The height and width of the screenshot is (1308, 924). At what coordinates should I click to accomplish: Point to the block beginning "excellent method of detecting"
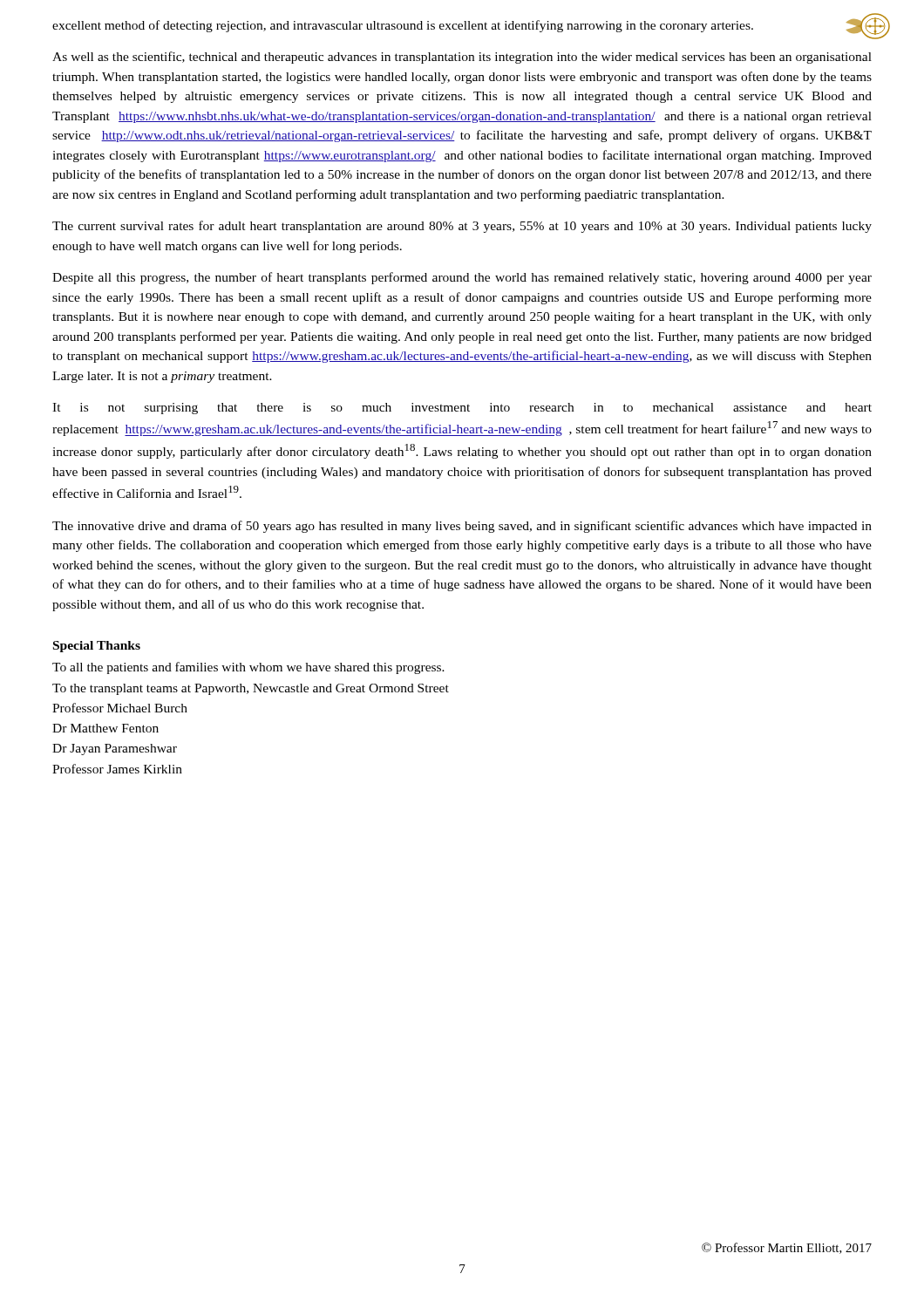(x=462, y=26)
